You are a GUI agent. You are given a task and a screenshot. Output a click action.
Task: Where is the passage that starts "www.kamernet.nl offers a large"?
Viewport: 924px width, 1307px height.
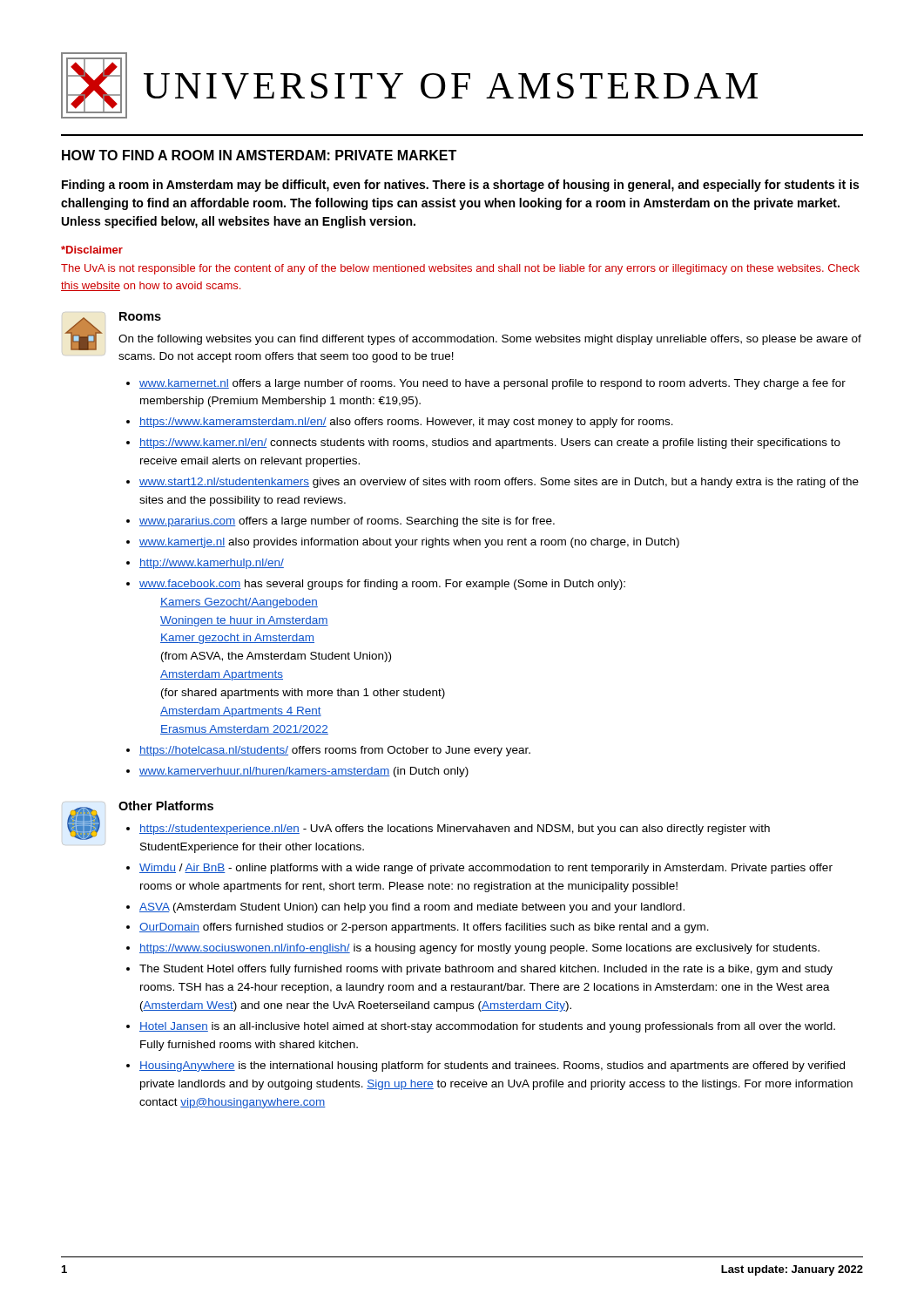(x=492, y=392)
